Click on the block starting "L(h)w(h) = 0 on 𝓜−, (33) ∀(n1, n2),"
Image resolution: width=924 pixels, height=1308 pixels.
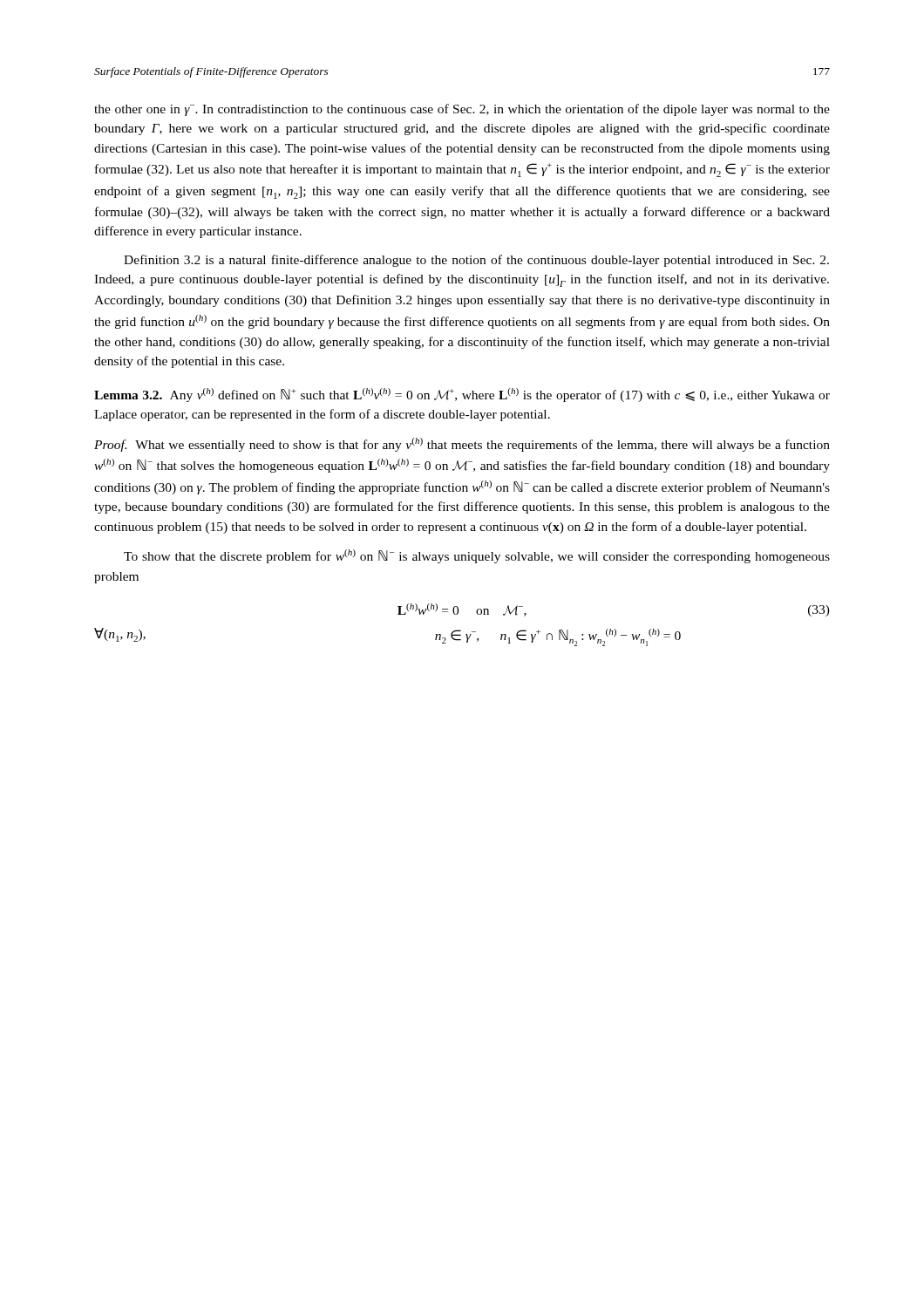coord(462,624)
